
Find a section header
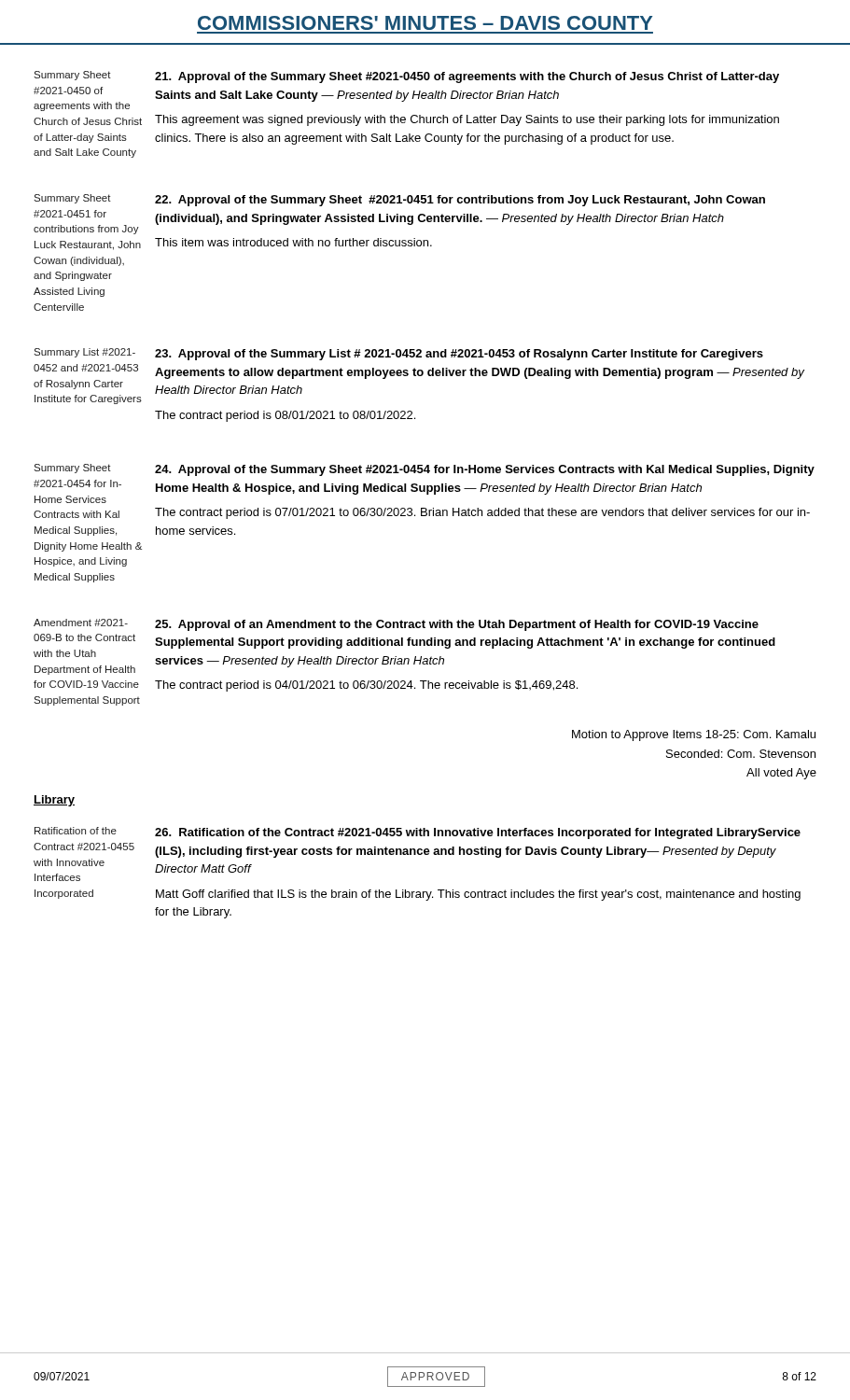click(x=54, y=800)
